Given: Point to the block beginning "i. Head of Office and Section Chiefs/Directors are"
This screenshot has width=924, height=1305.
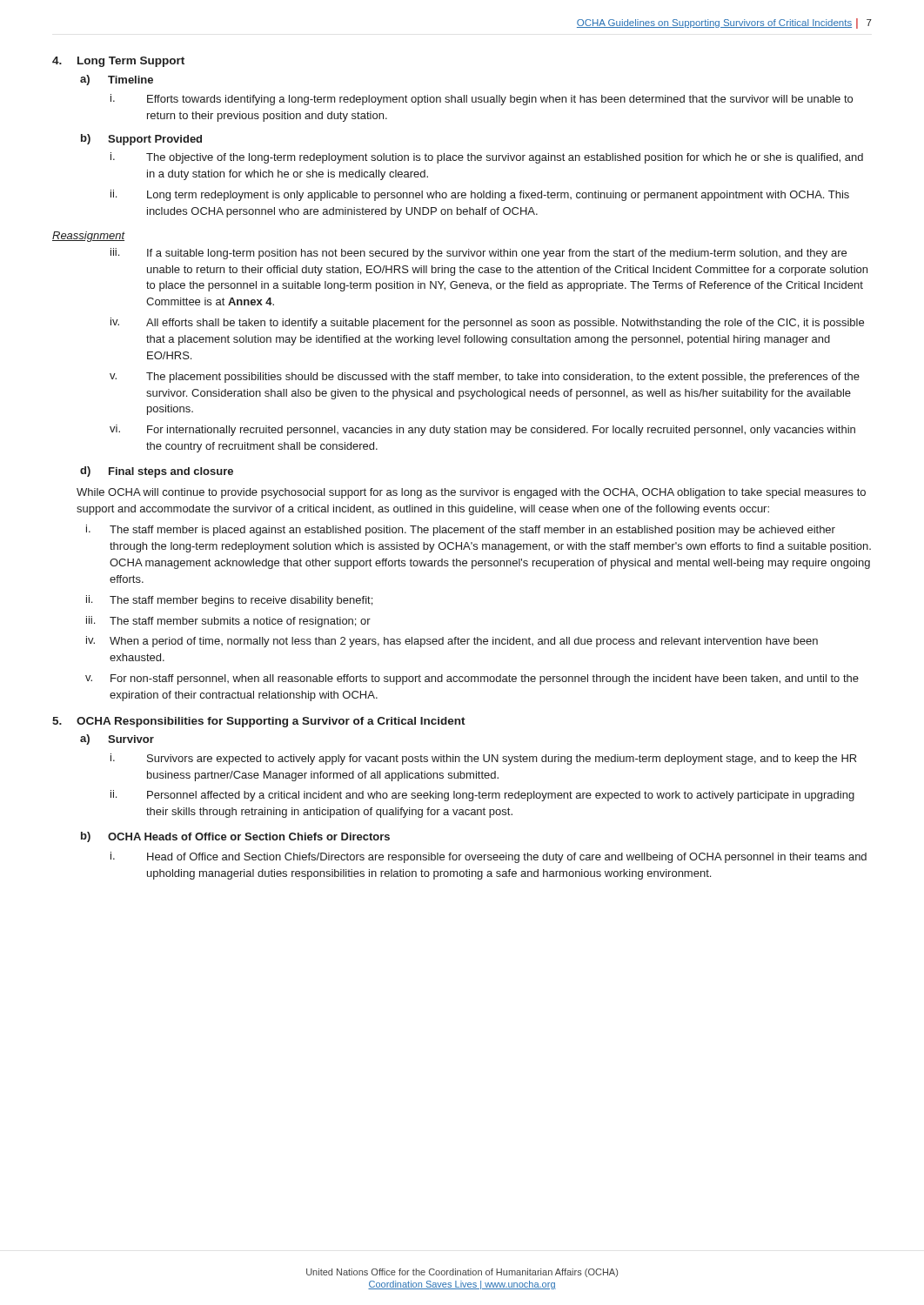Looking at the screenshot, I should [x=486, y=865].
